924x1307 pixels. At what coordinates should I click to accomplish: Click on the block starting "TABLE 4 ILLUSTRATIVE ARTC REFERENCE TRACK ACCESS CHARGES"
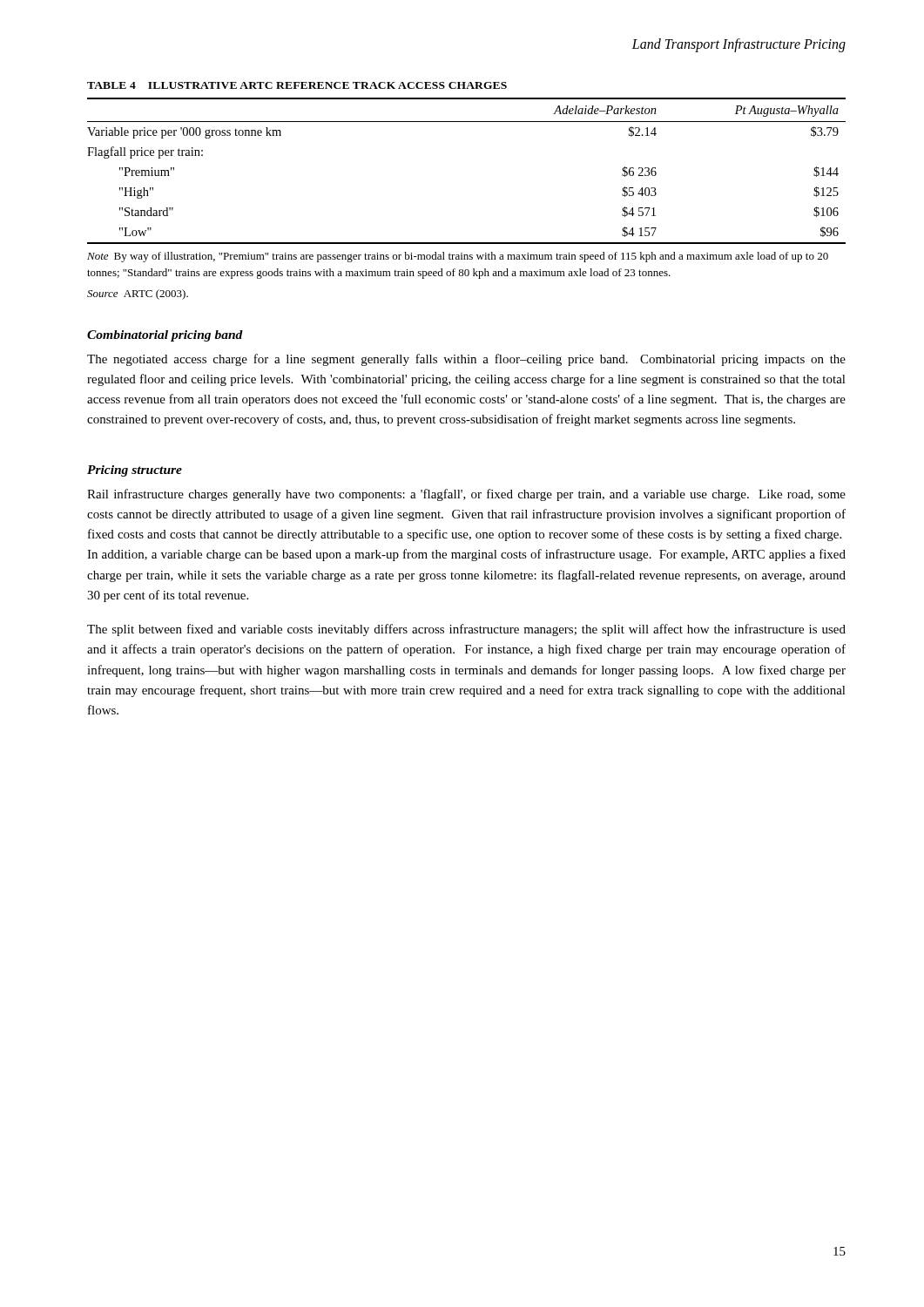[297, 85]
